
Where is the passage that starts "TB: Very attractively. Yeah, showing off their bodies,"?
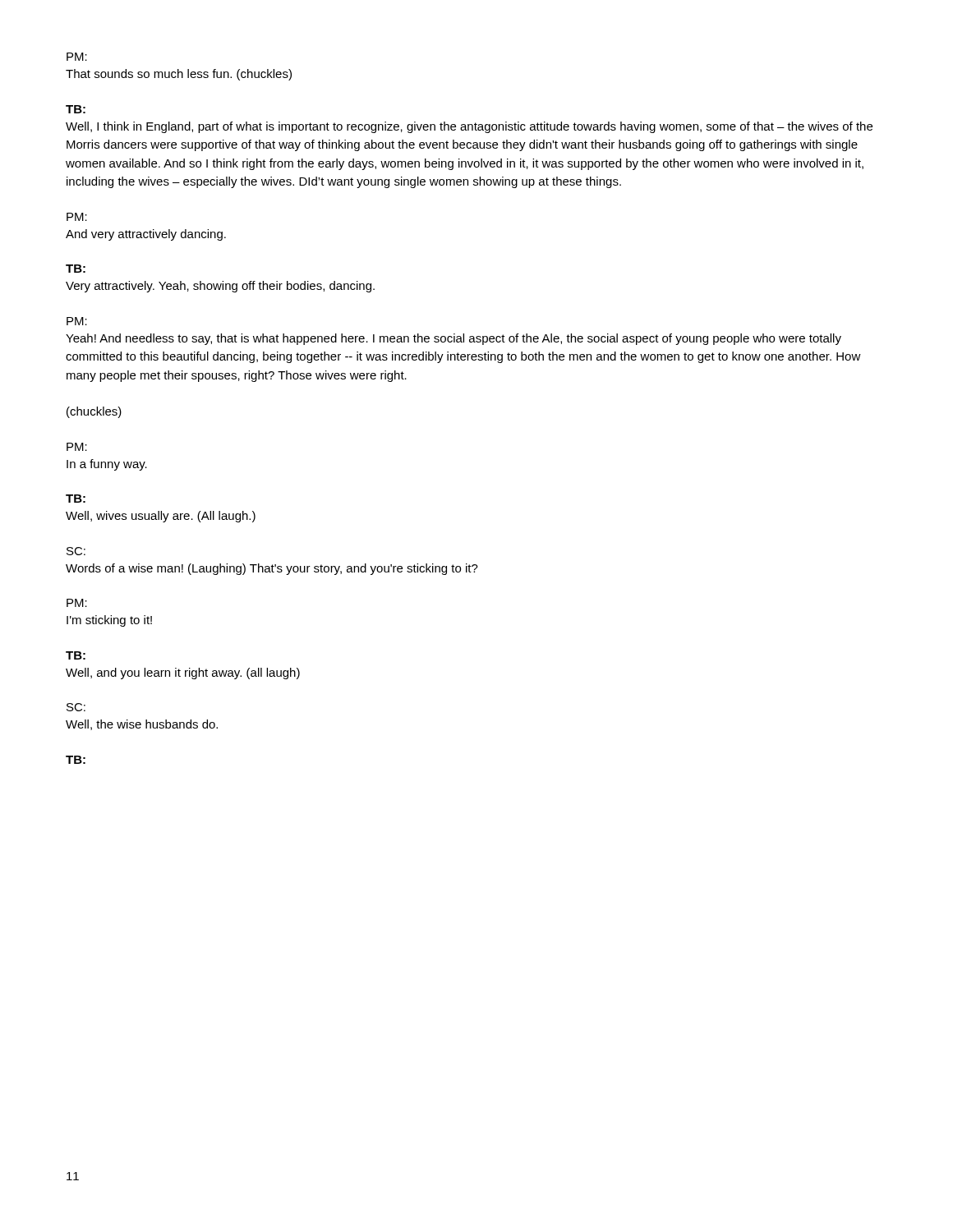pyautogui.click(x=76, y=269)
